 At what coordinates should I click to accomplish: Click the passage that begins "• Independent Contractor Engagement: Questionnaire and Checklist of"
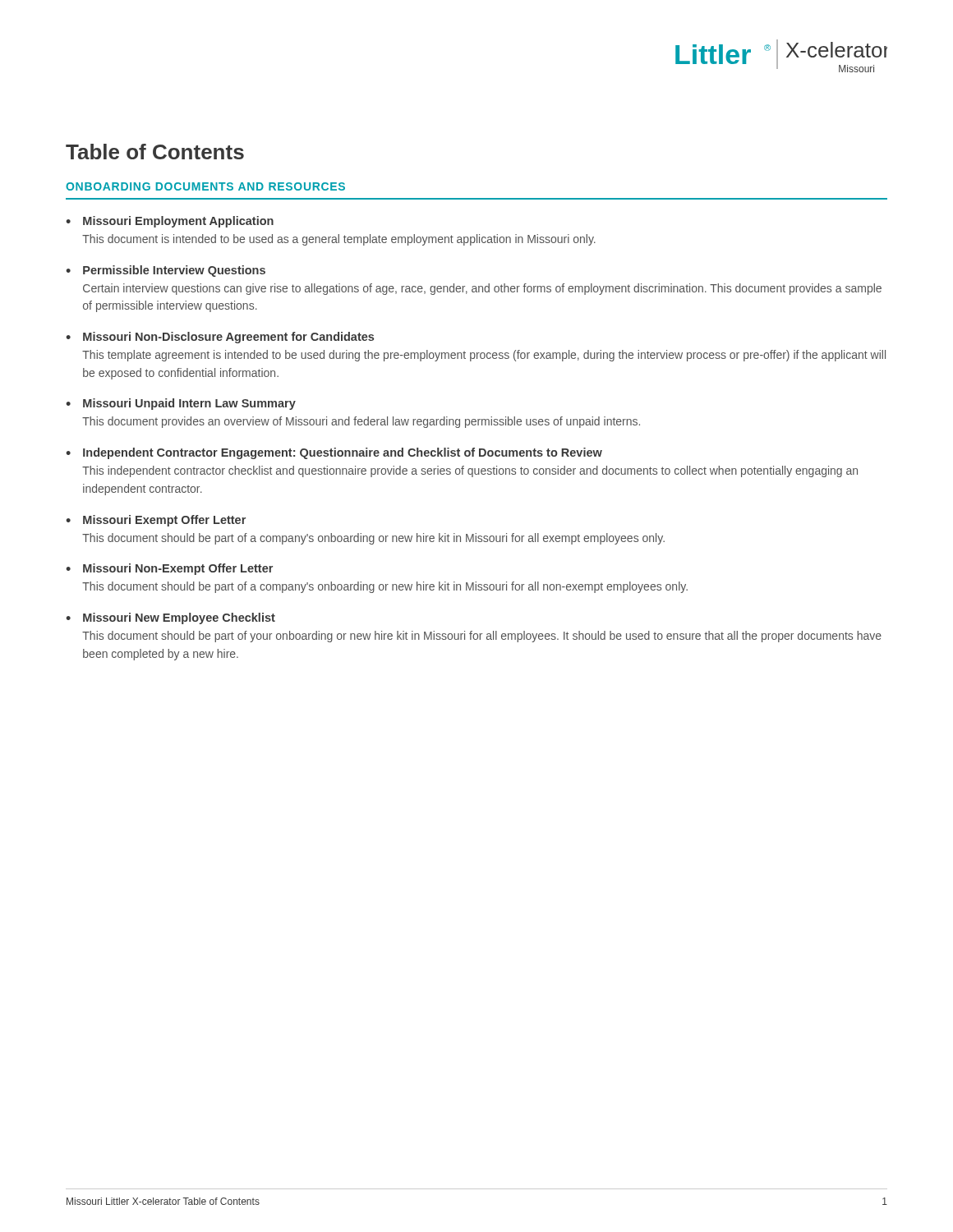coord(476,472)
